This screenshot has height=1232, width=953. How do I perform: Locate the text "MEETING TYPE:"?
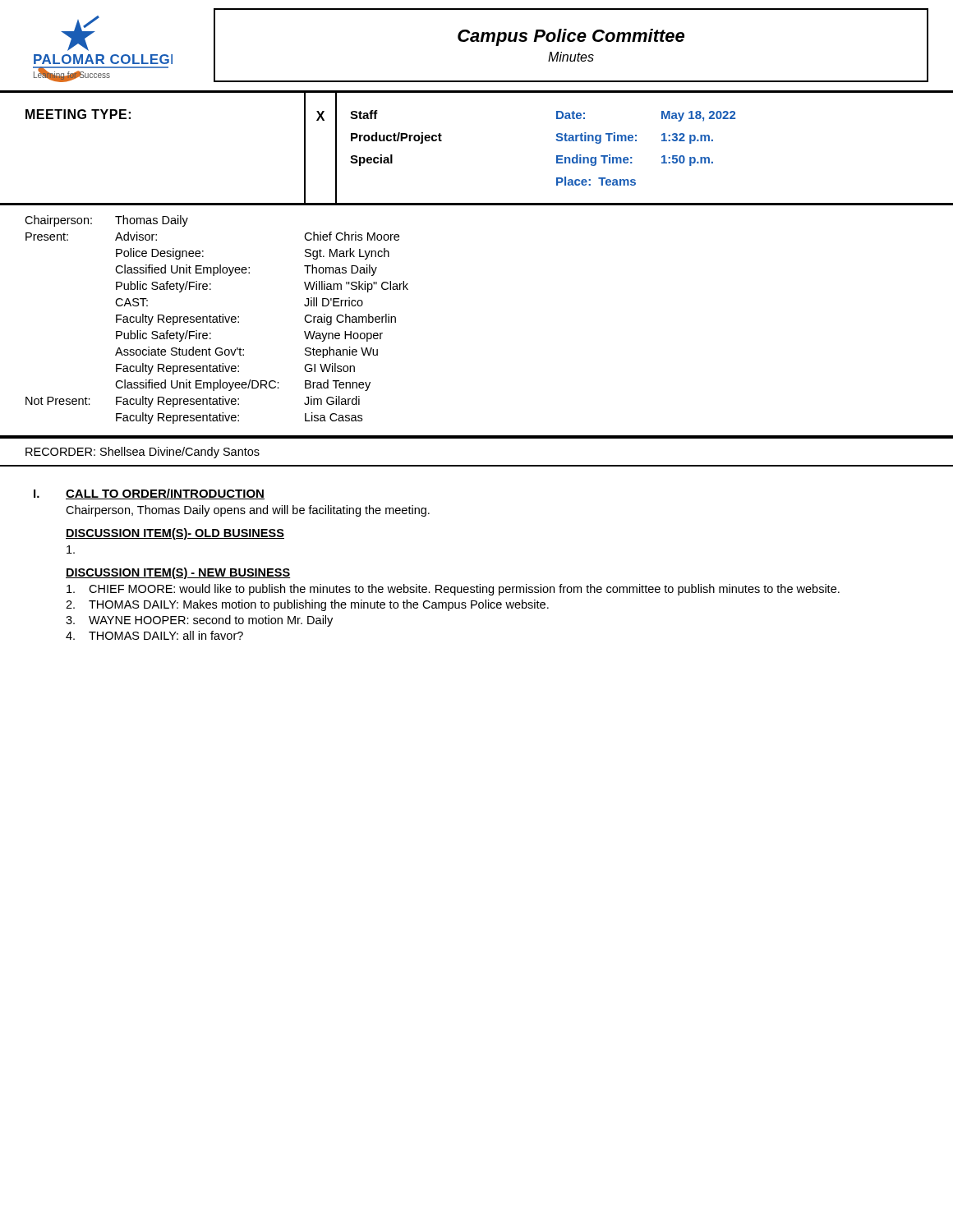(x=78, y=115)
